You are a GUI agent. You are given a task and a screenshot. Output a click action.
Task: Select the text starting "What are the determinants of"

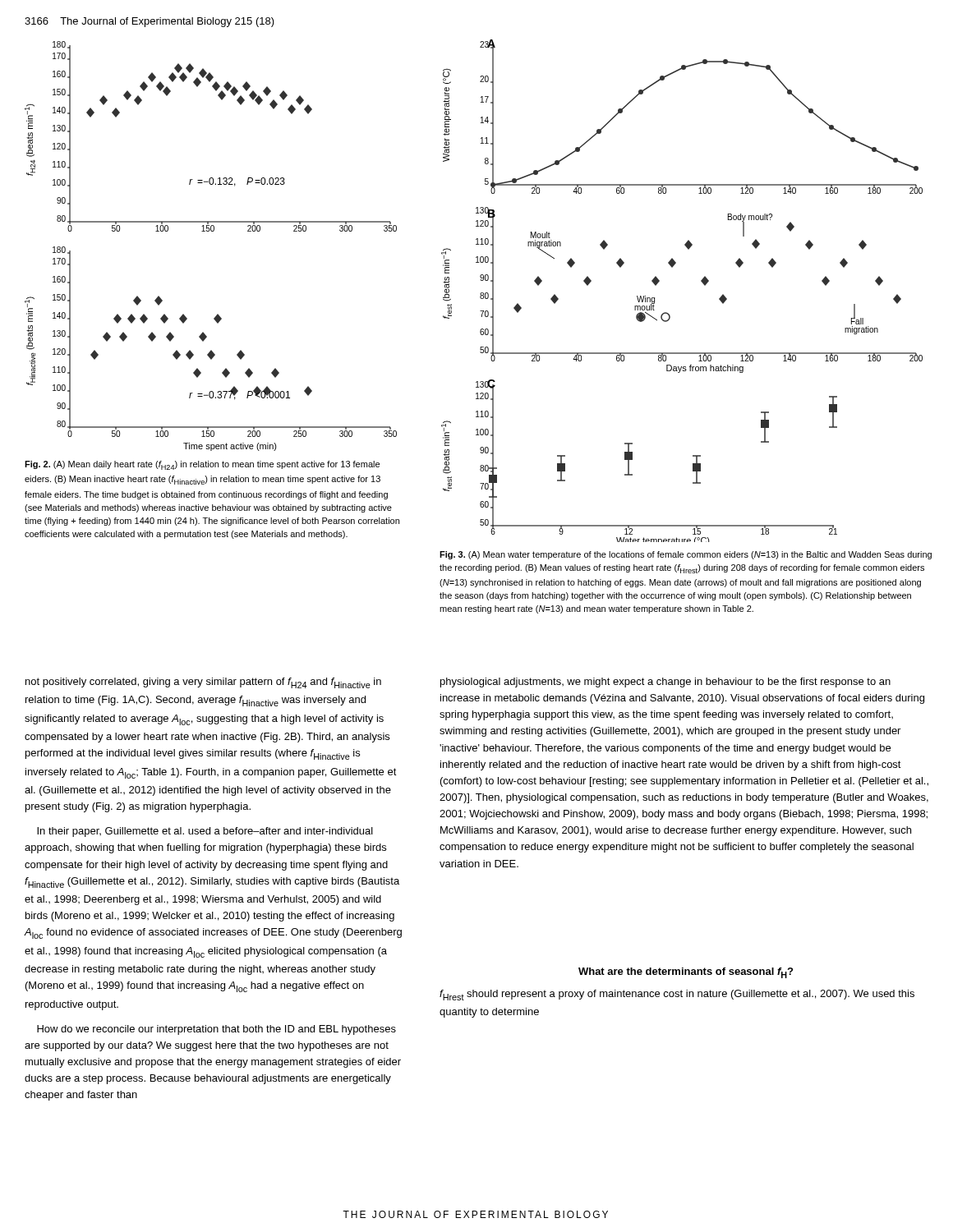[x=686, y=972]
